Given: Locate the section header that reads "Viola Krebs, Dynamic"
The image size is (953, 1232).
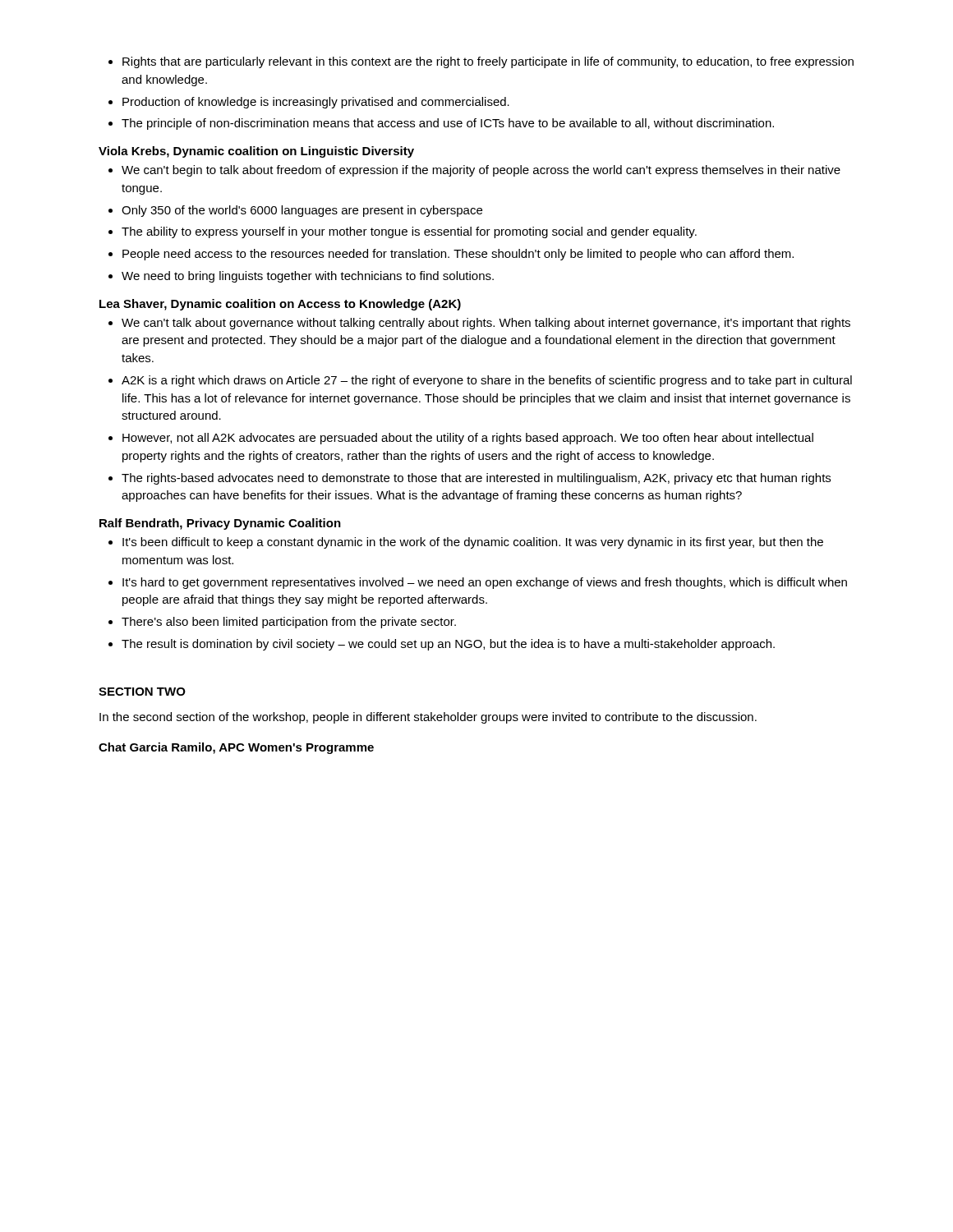Looking at the screenshot, I should point(256,151).
